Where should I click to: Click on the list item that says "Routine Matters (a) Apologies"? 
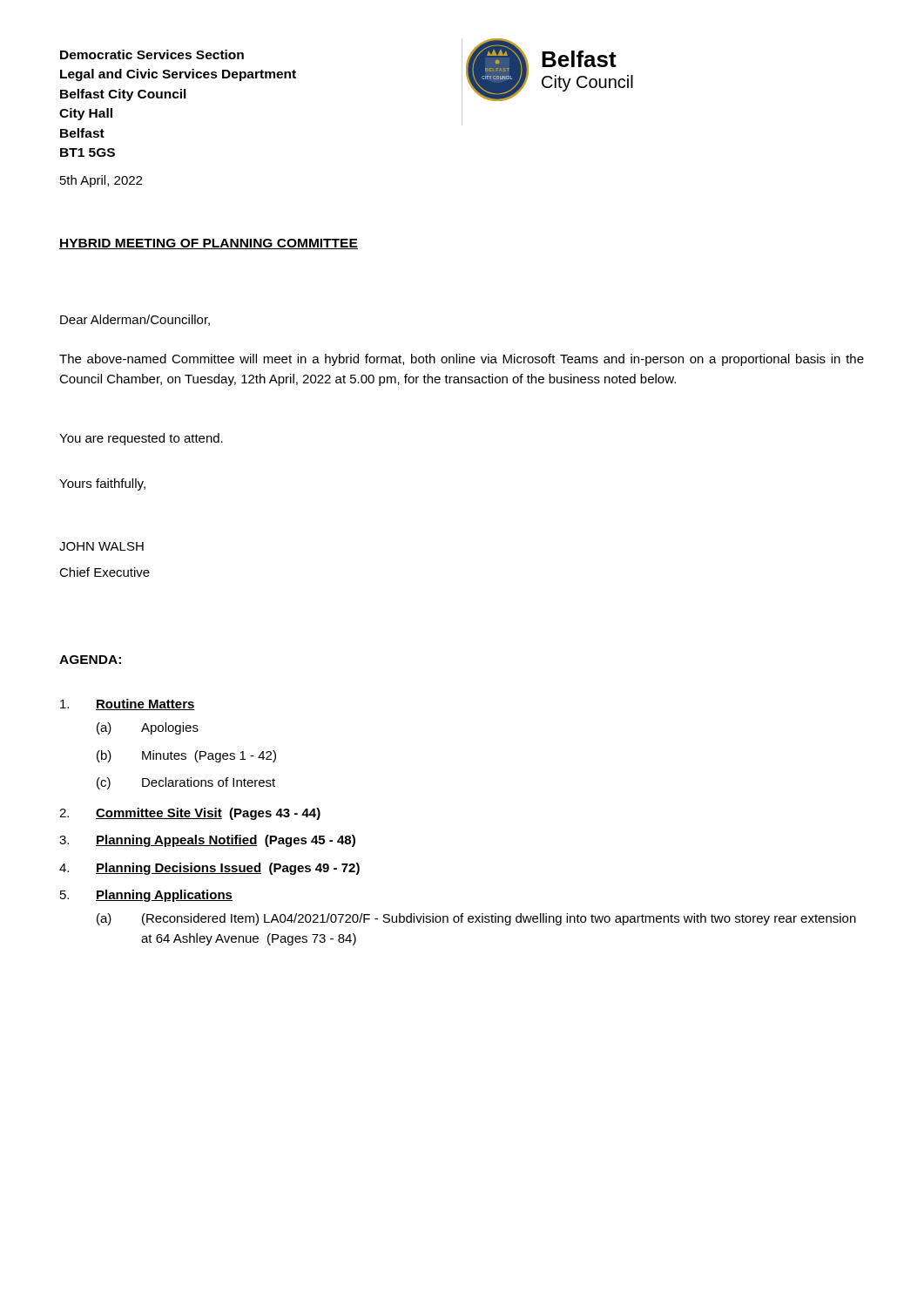click(x=128, y=704)
